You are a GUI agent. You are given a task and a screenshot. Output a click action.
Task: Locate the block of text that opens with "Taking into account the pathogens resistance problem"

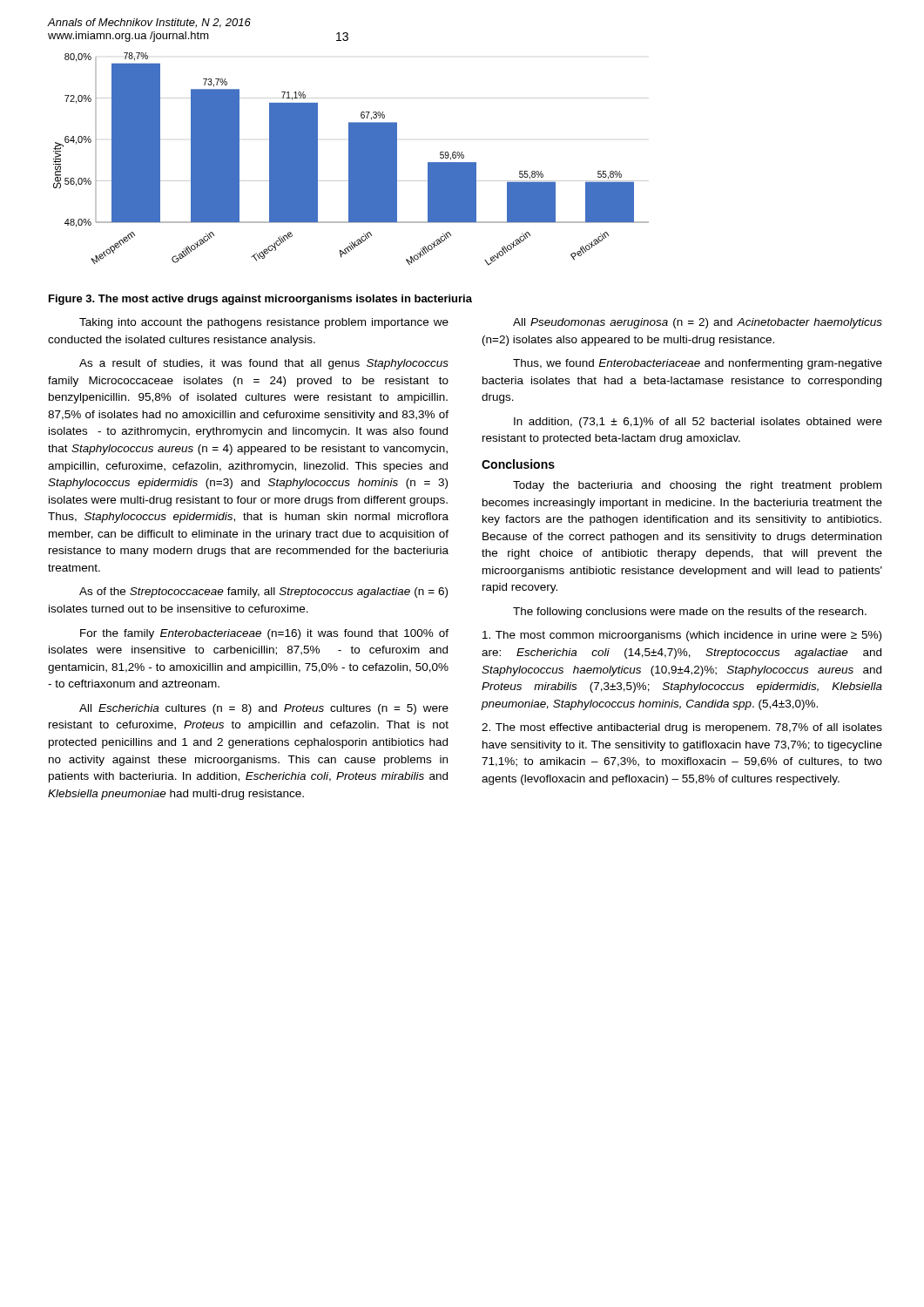[248, 330]
